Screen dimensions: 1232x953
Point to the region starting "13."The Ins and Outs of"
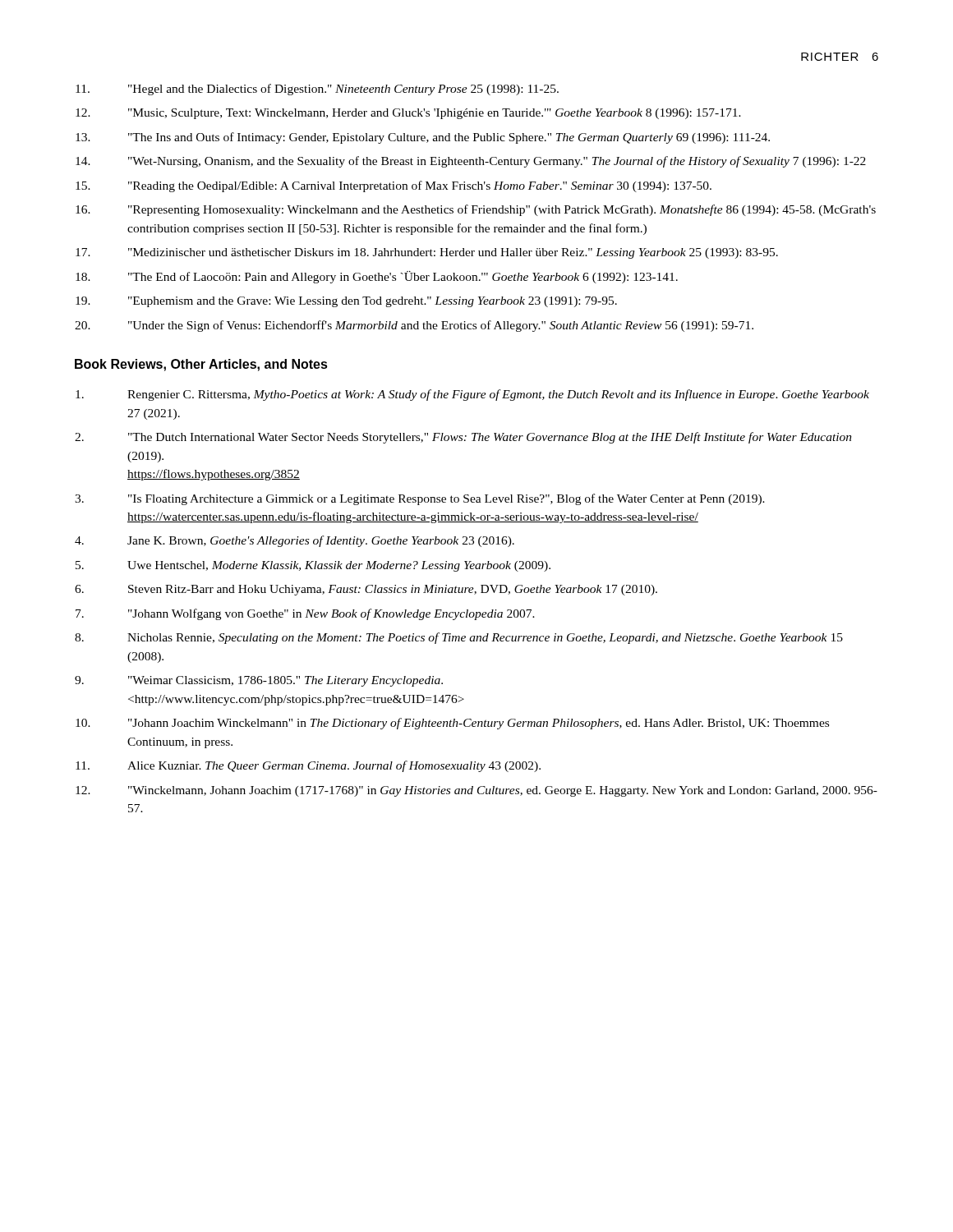(x=477, y=137)
